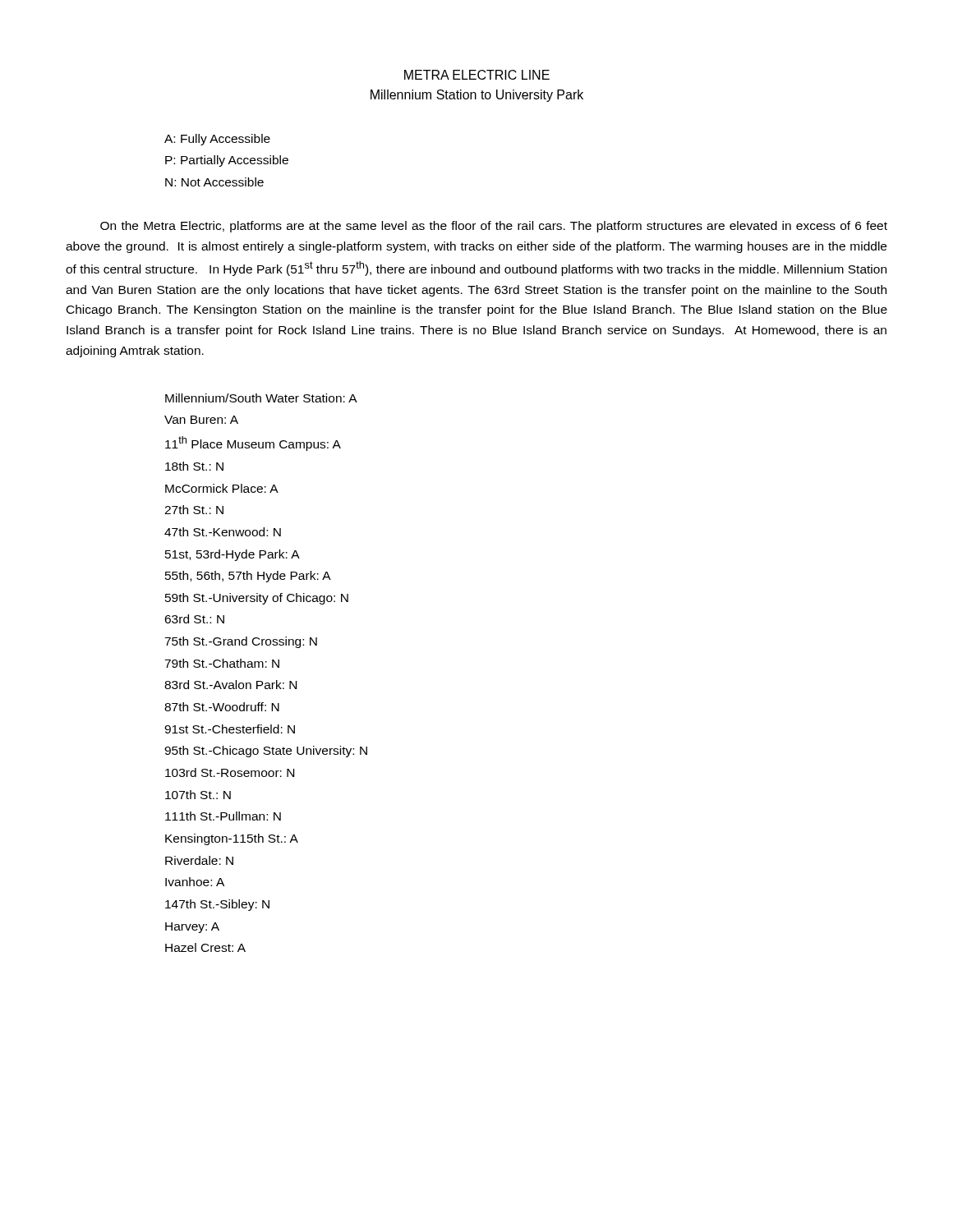Locate the region starting "A: Fully Accessible"
953x1232 pixels.
(217, 138)
